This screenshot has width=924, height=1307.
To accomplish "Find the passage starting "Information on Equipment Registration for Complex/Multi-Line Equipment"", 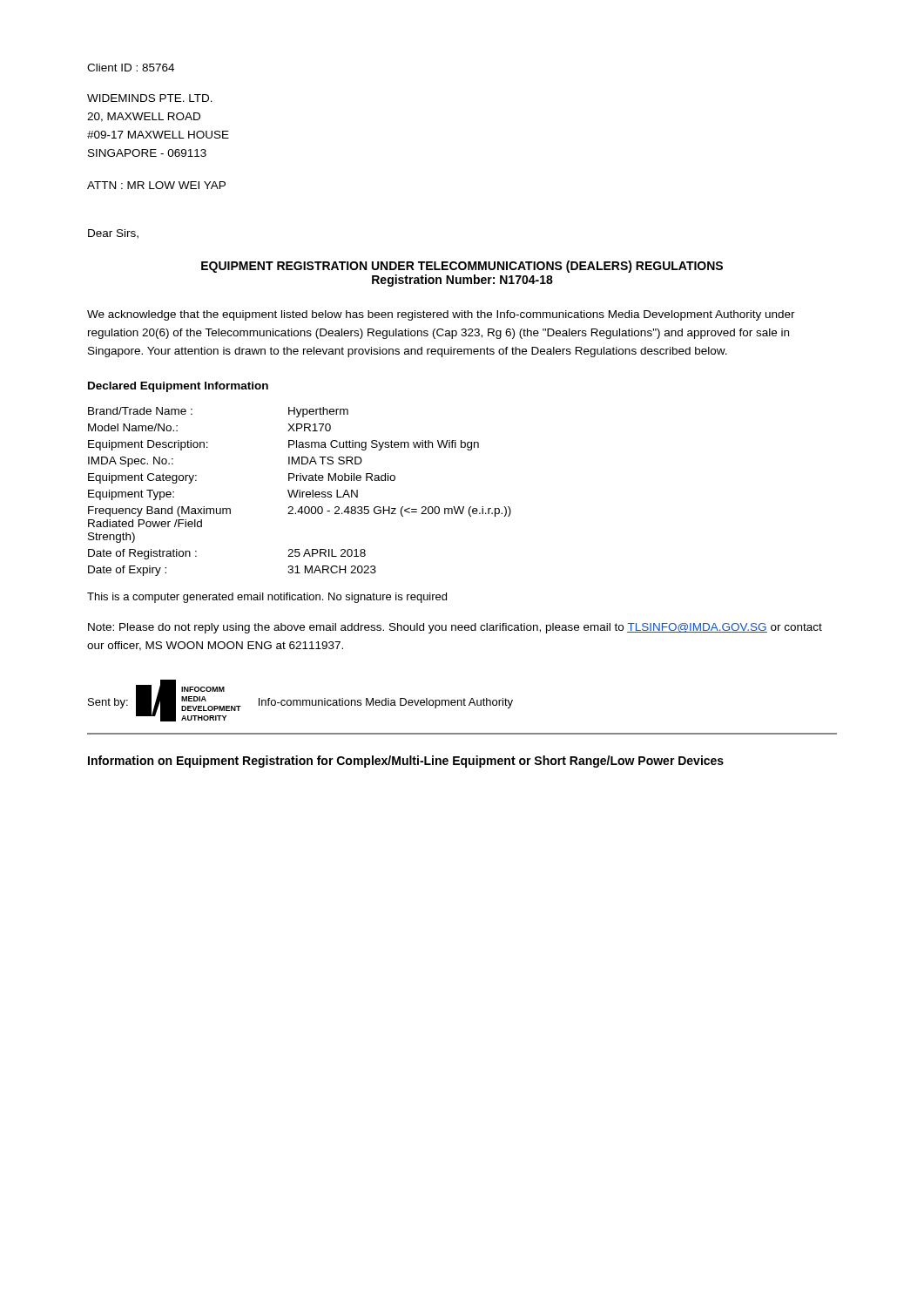I will coord(405,761).
